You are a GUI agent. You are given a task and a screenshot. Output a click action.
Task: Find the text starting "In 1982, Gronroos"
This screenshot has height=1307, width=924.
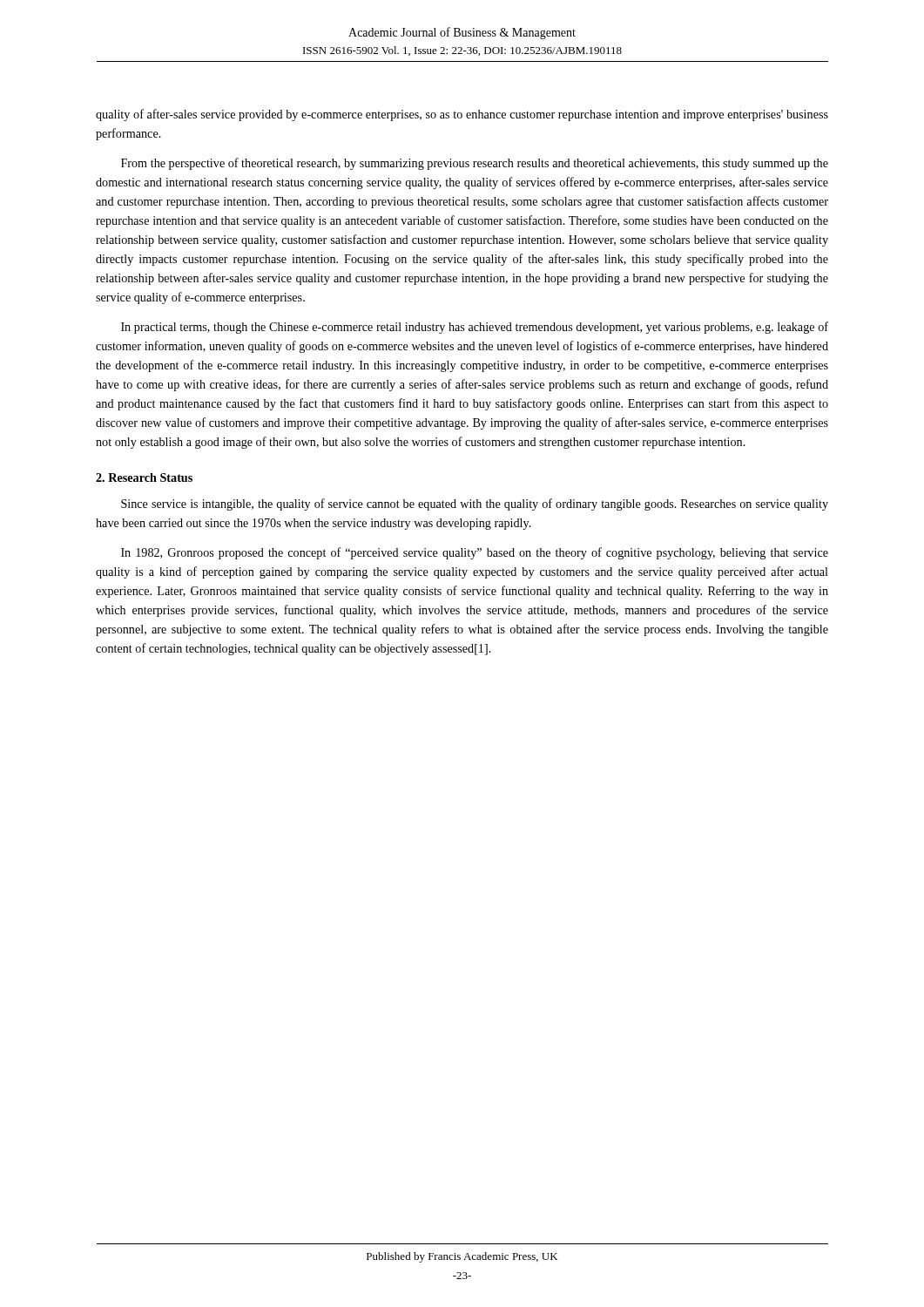(462, 600)
